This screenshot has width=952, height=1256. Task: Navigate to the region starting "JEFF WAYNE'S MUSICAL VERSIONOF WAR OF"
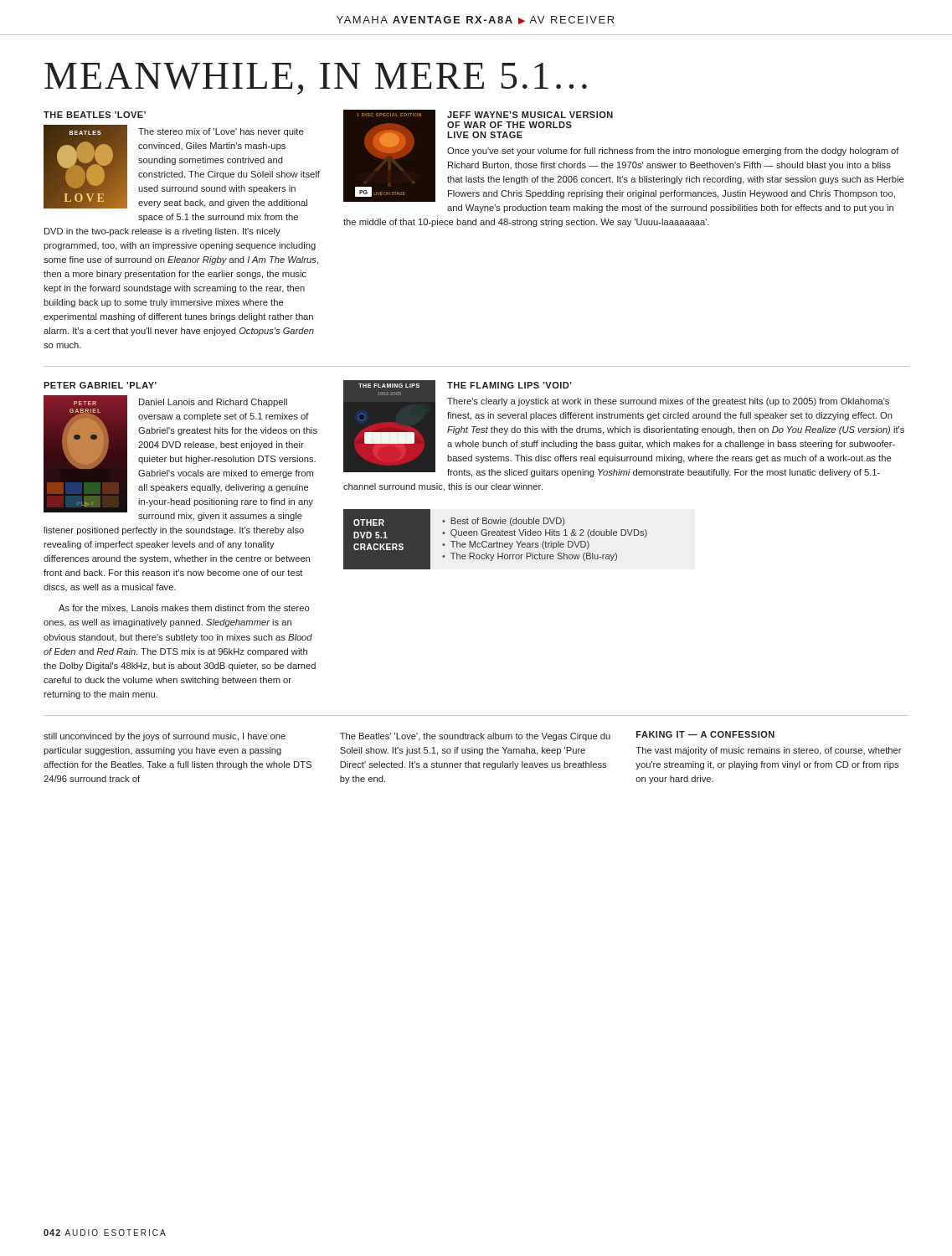530,125
